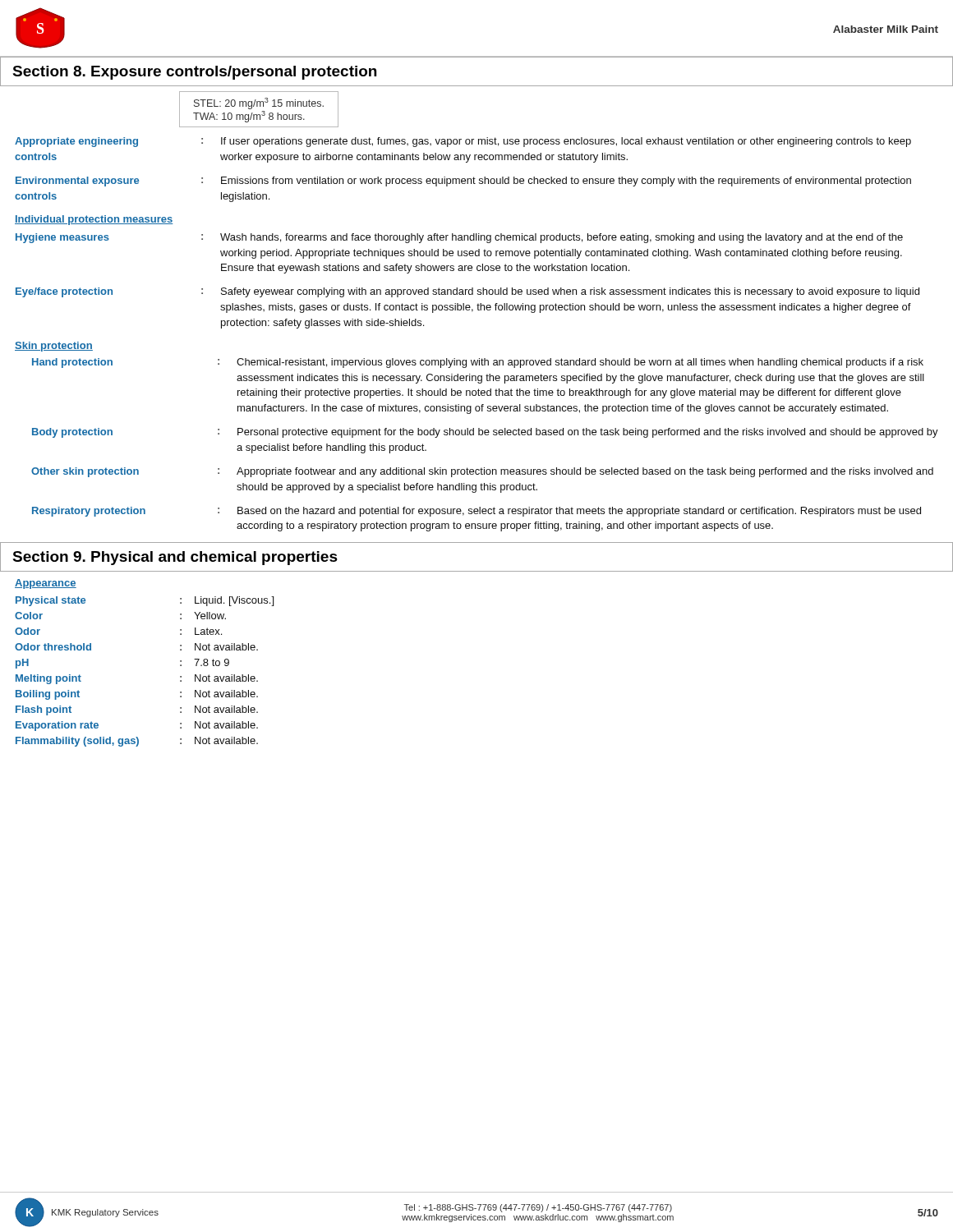Find the block on this page that starts "Eye/face protection : Safety eyewear complying with an"

pyautogui.click(x=476, y=308)
